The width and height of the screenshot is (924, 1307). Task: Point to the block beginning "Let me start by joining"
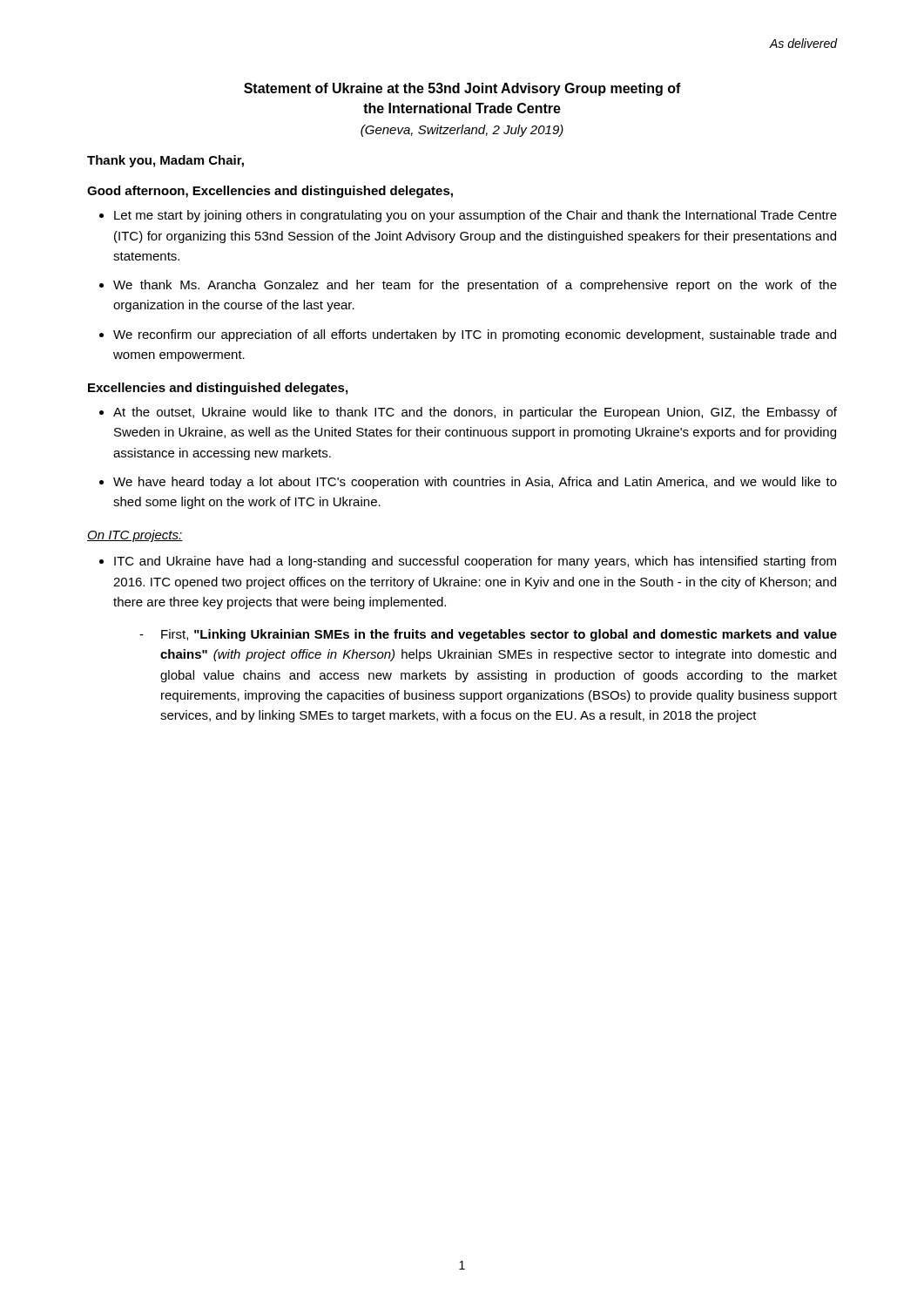point(475,235)
